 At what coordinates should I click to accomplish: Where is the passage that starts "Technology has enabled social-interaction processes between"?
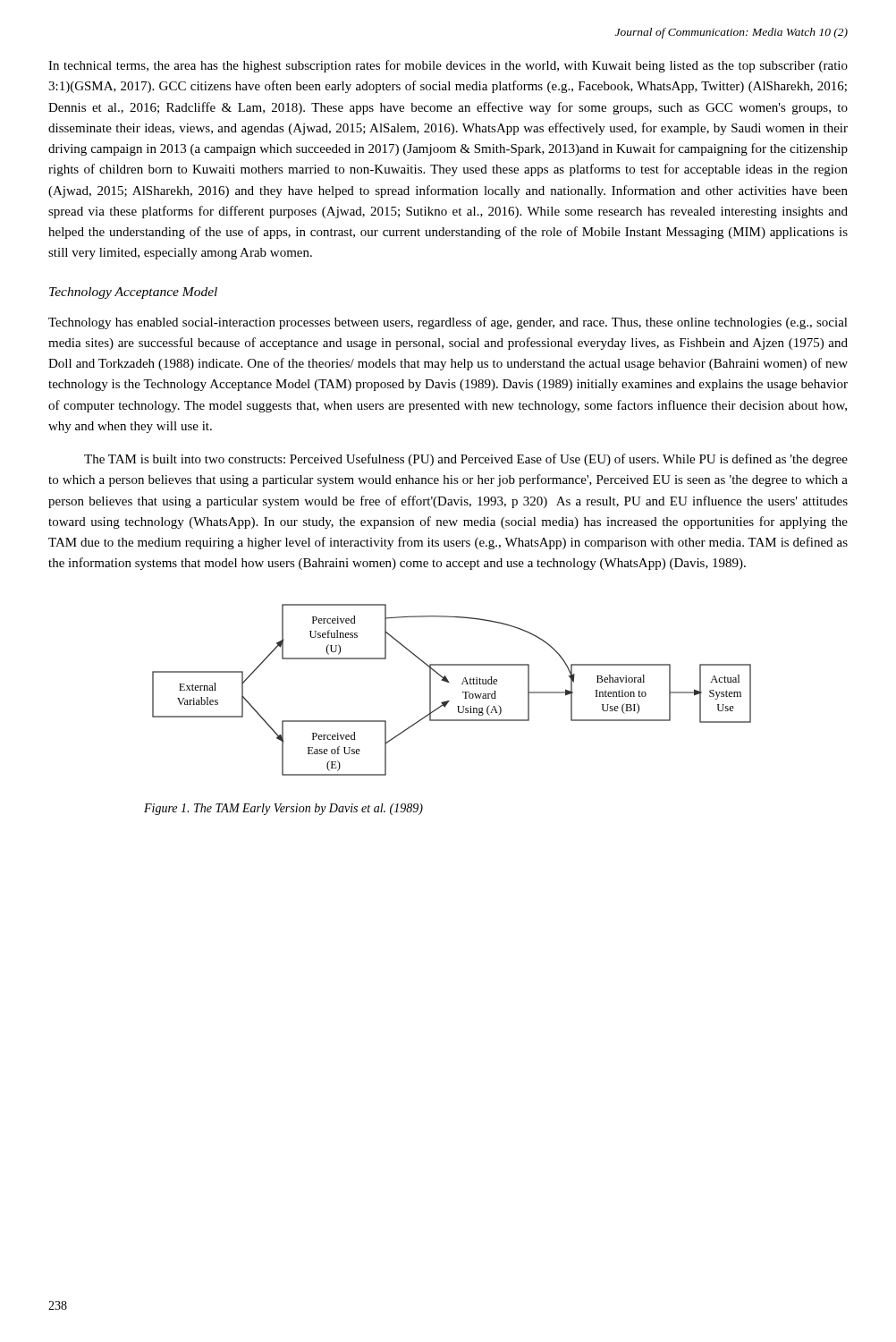448,374
